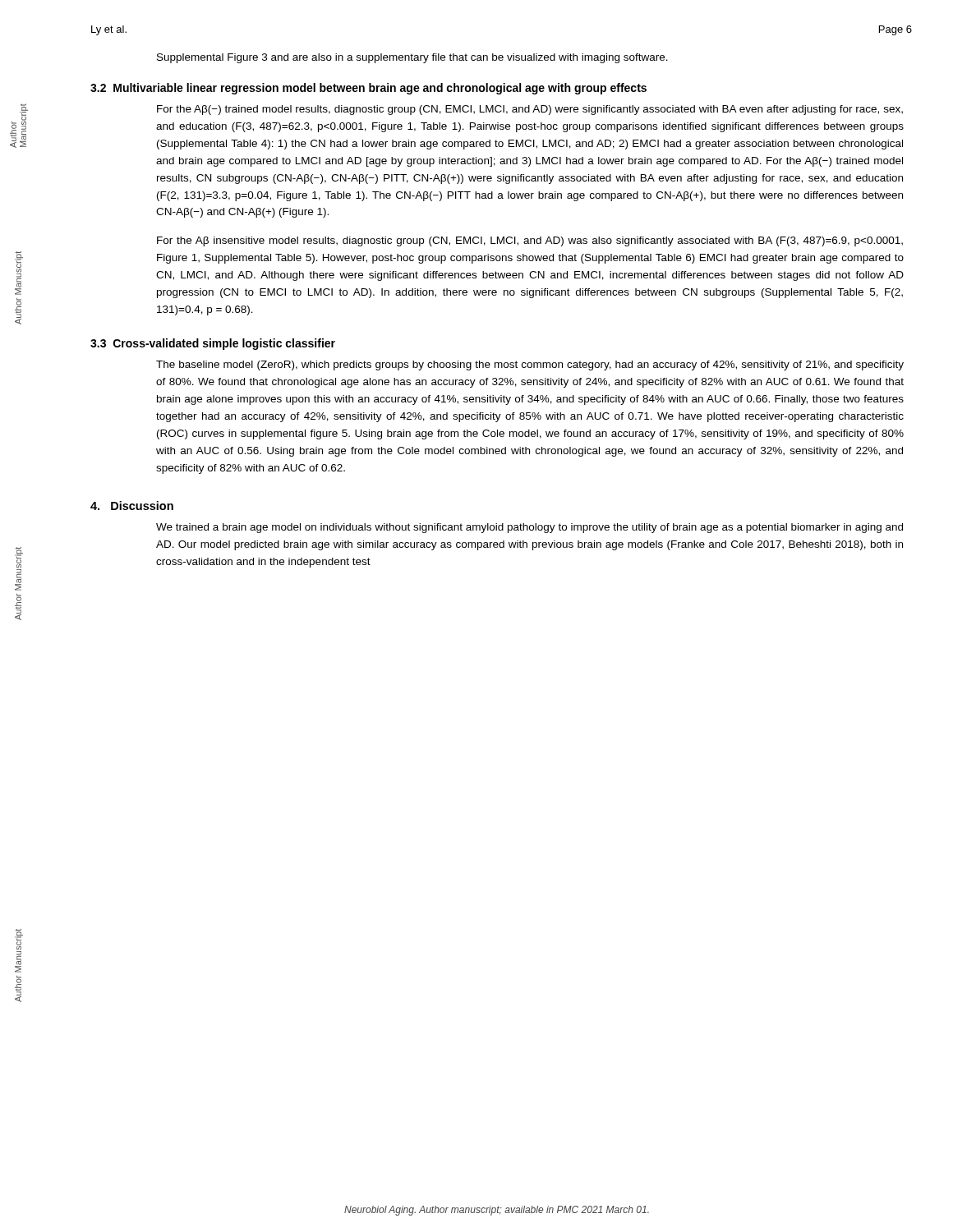Viewport: 953px width, 1232px height.
Task: Find the section header that says "3.3 Cross-validated simple logistic classifier"
Action: coord(213,343)
